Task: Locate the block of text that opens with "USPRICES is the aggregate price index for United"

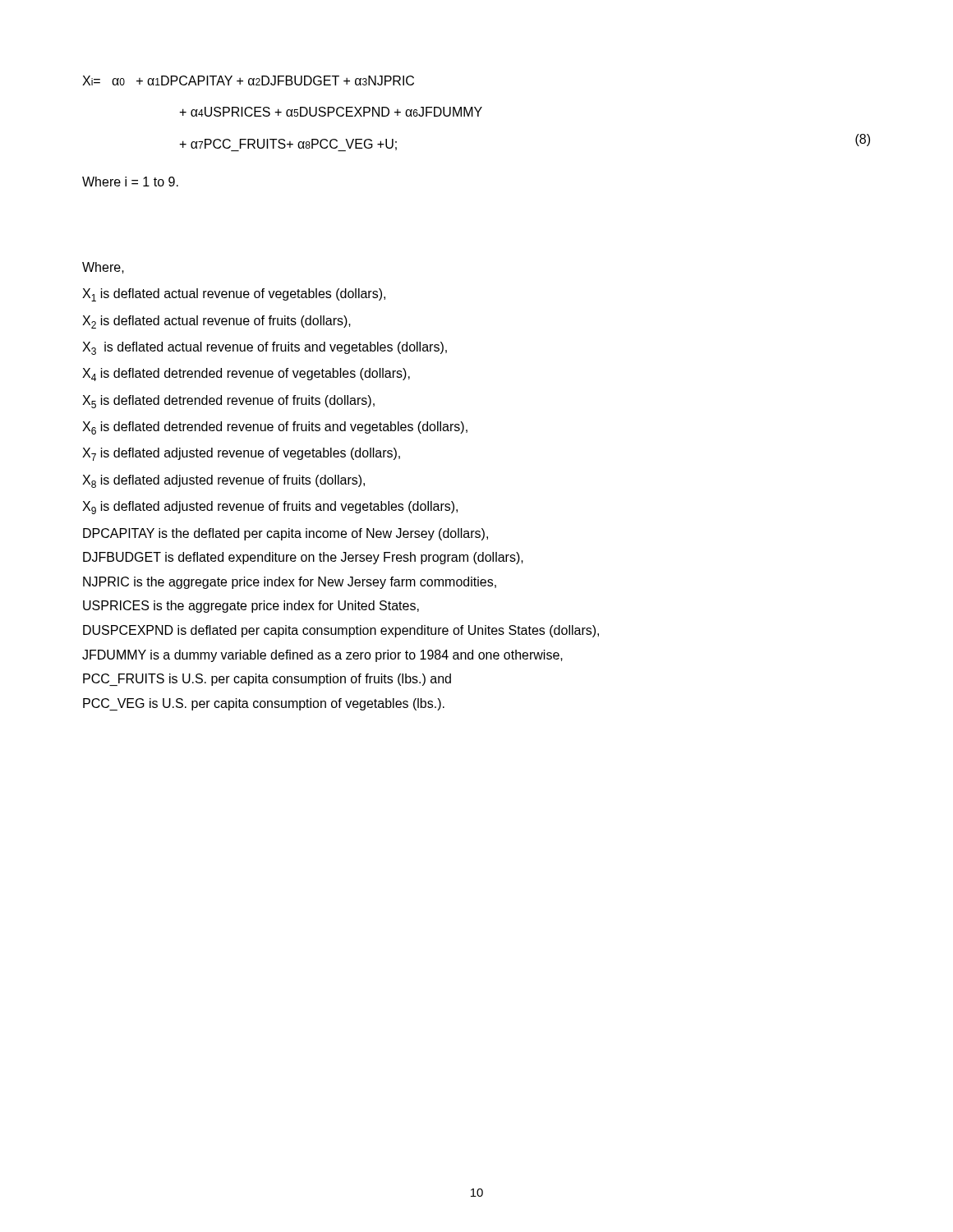Action: pos(251,606)
